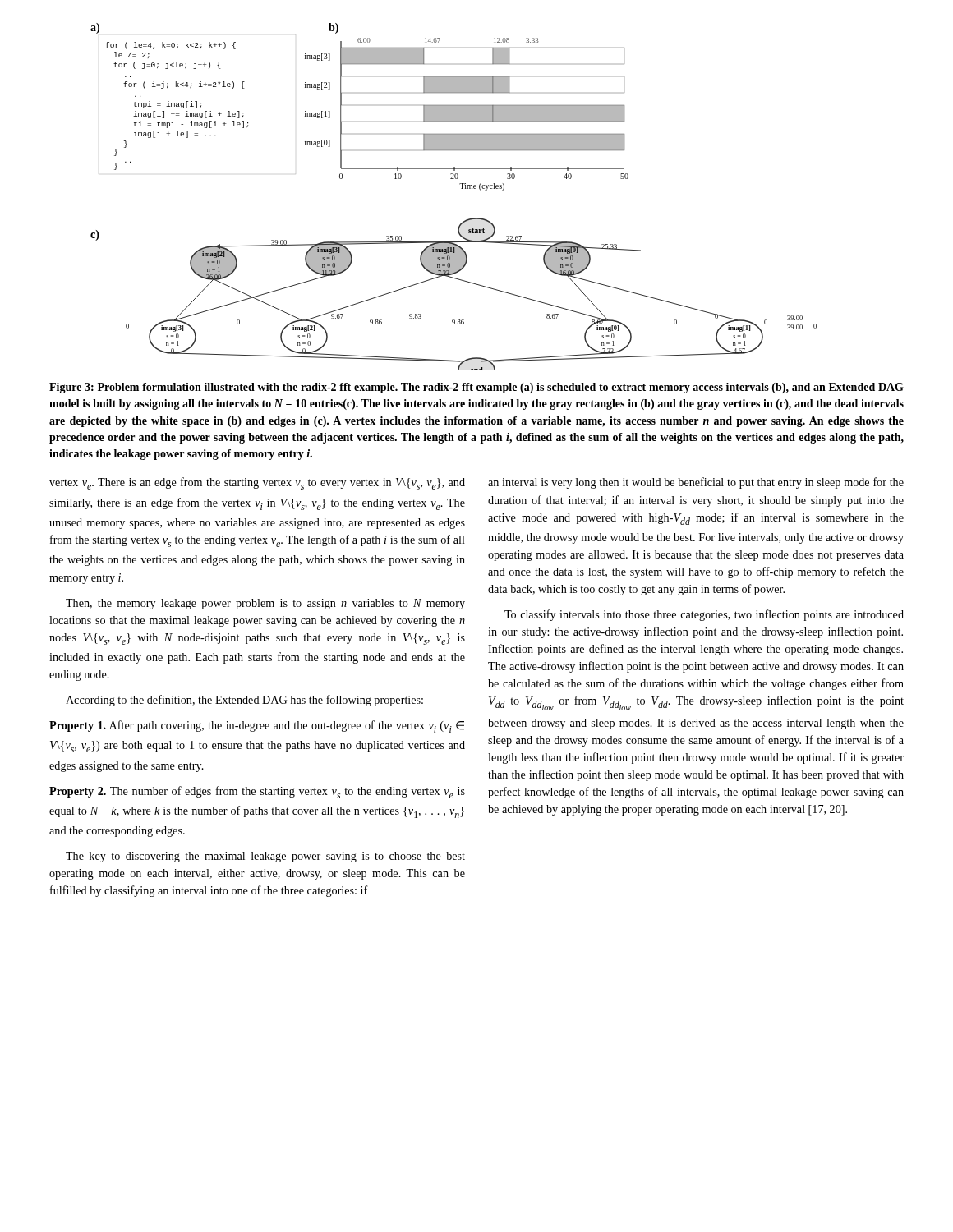Click on the passage starting "vertex ve. There is"
The width and height of the screenshot is (953, 1232).
pyautogui.click(x=257, y=687)
